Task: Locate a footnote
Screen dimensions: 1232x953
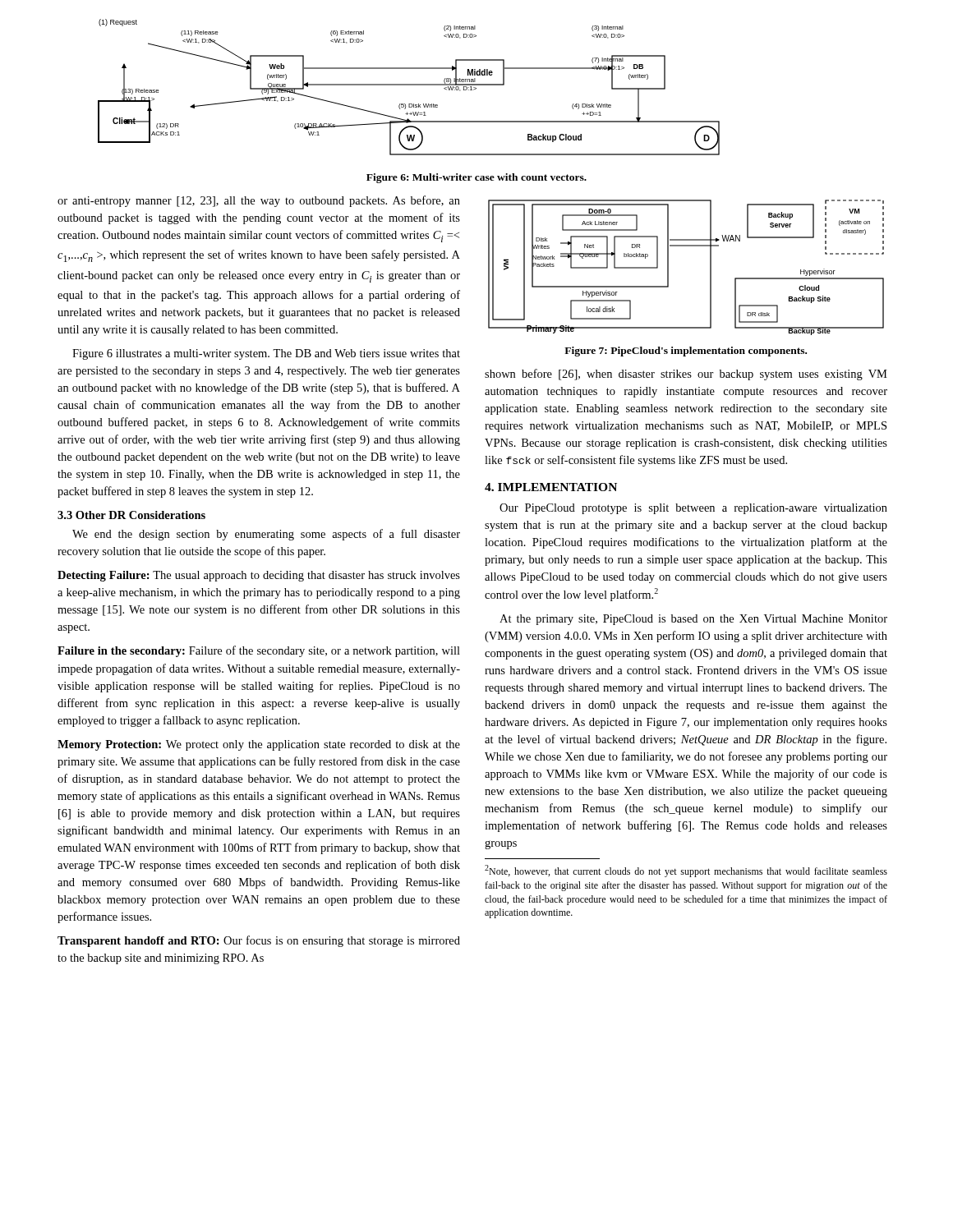Action: [686, 891]
